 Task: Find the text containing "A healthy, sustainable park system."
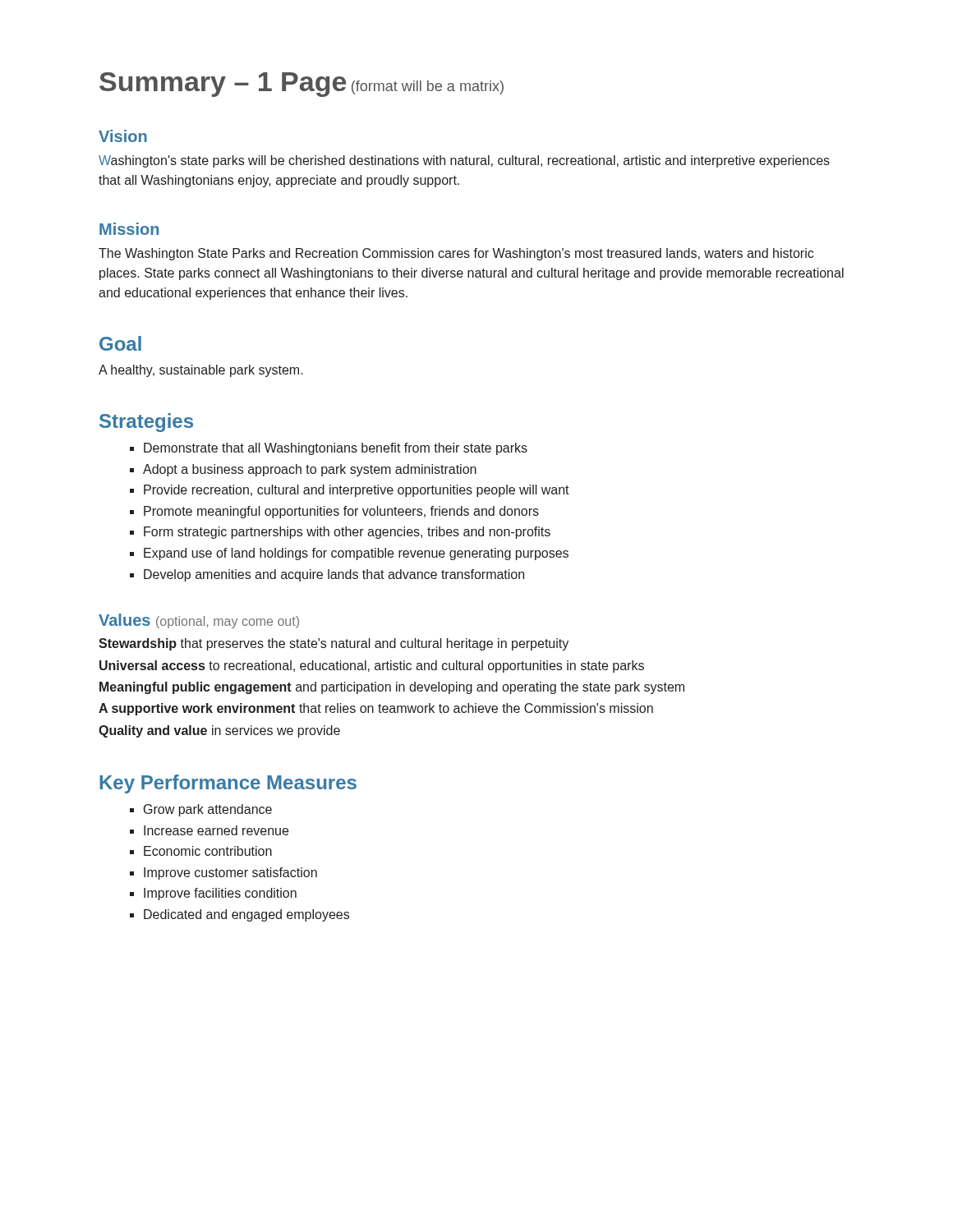coord(201,371)
